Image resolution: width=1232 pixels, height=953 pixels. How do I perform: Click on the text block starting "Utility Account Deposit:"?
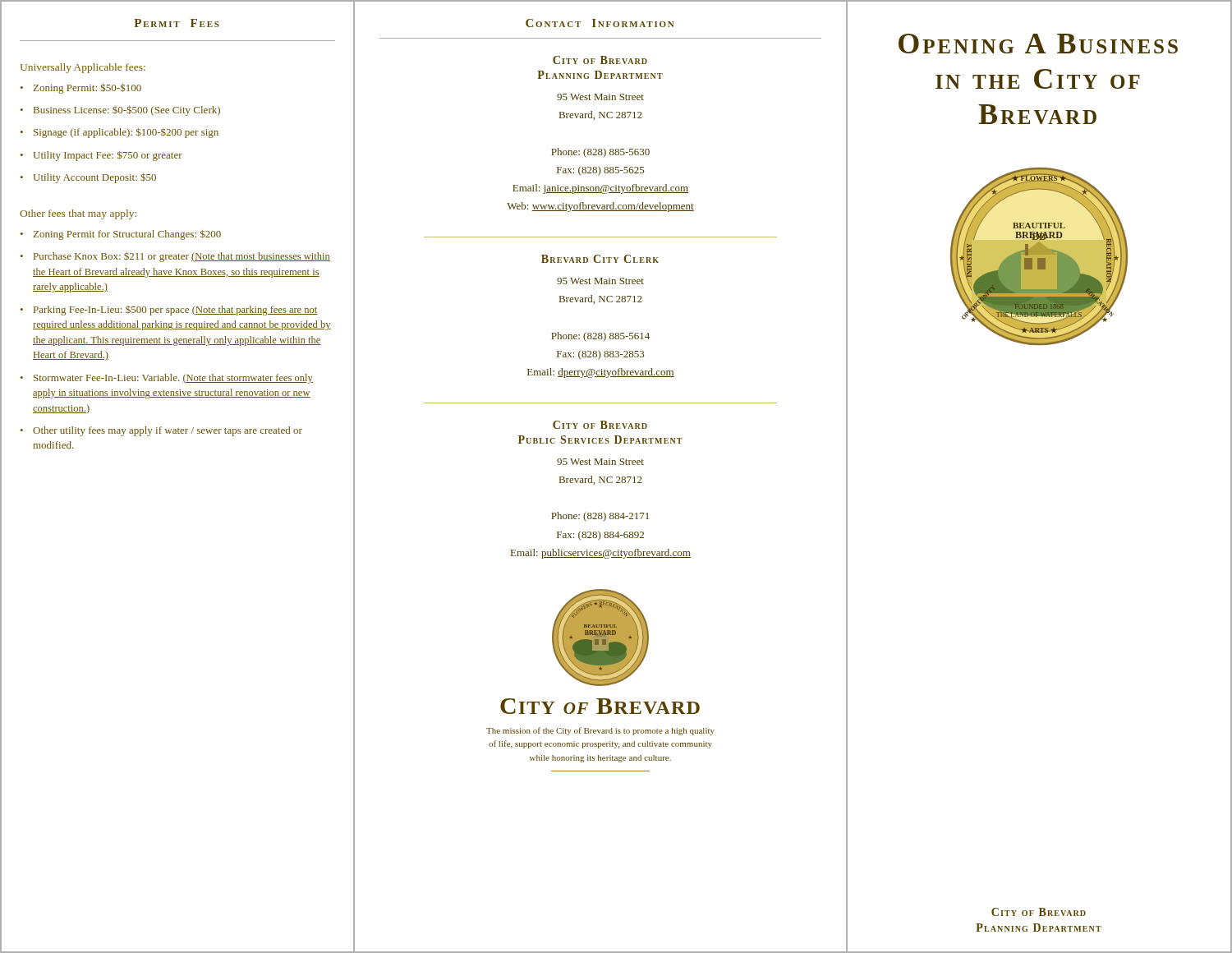[x=95, y=177]
